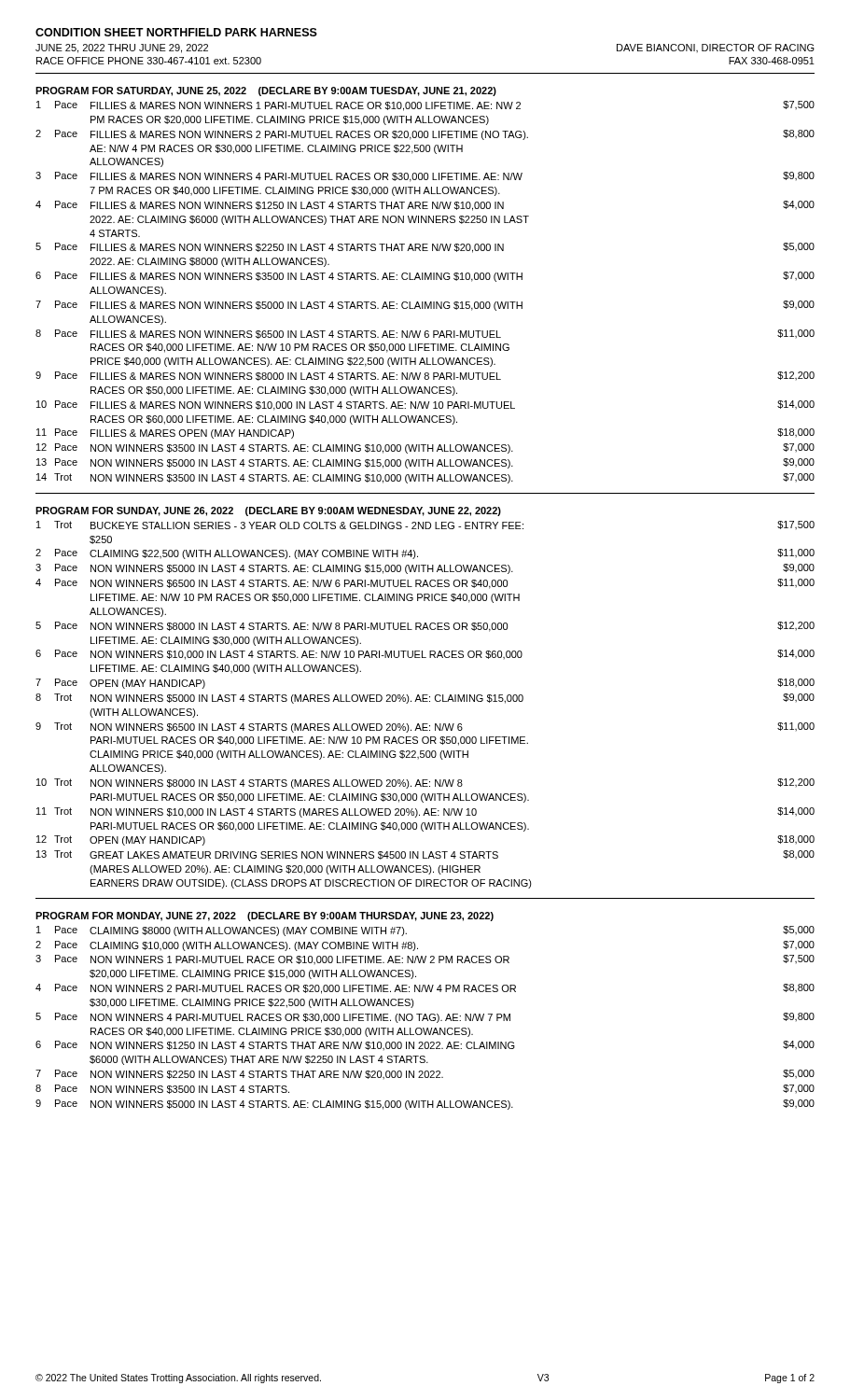Image resolution: width=850 pixels, height=1400 pixels.
Task: Find the text block that says "JUNE 25, 2022 THRU JUNE 29, 2022"
Action: click(x=125, y=48)
